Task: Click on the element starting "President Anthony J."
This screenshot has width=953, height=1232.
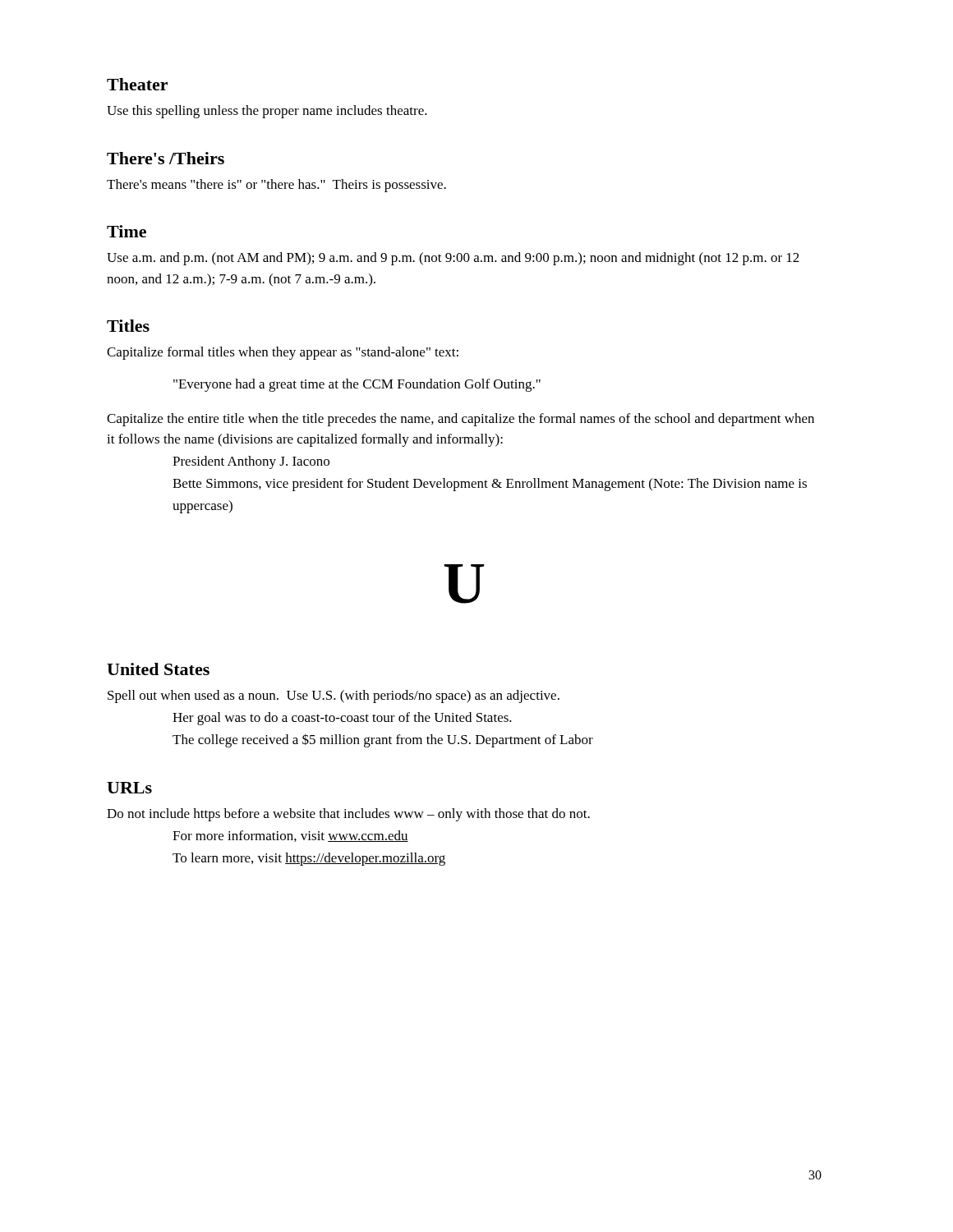Action: click(251, 461)
